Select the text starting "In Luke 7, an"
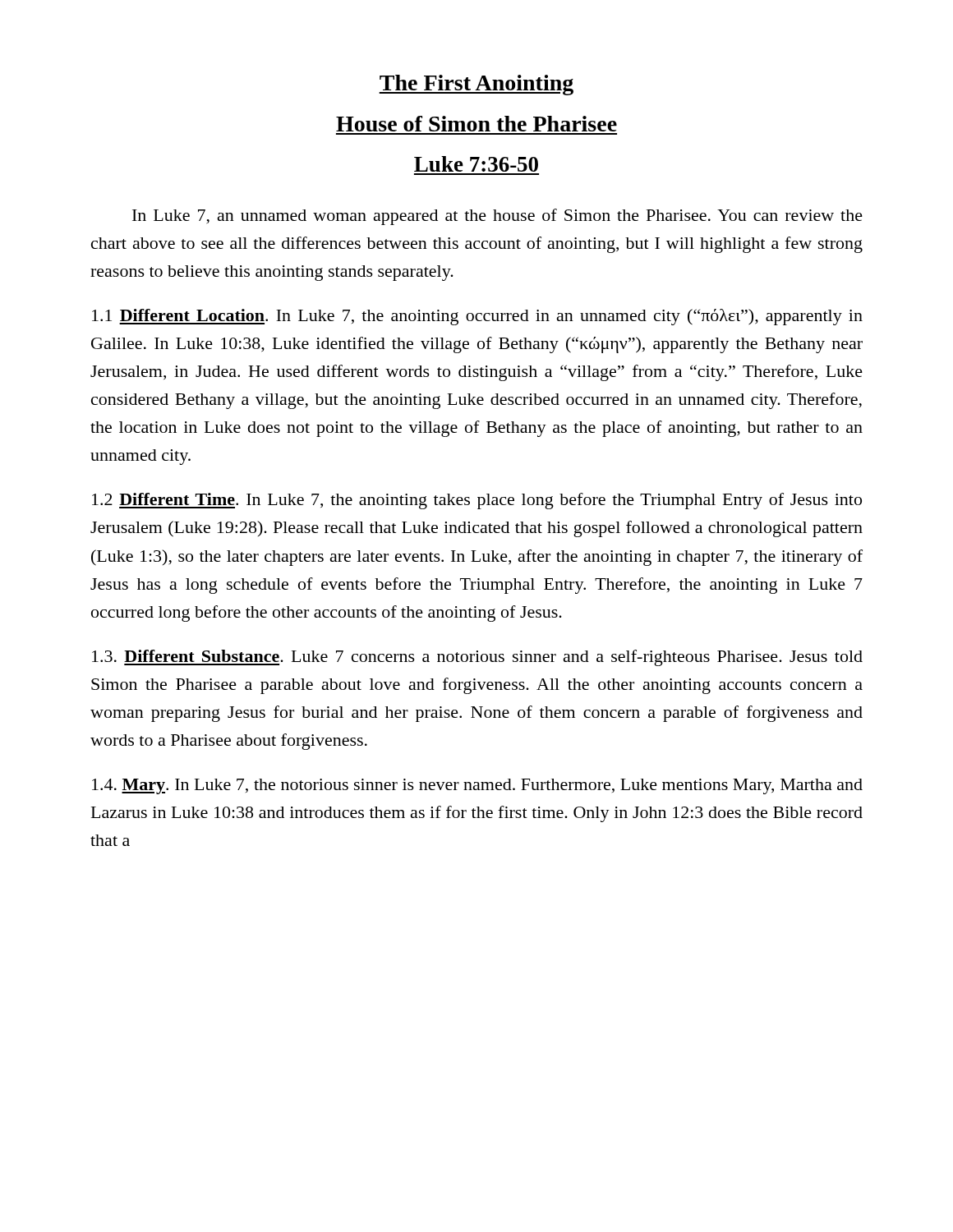 (x=476, y=242)
